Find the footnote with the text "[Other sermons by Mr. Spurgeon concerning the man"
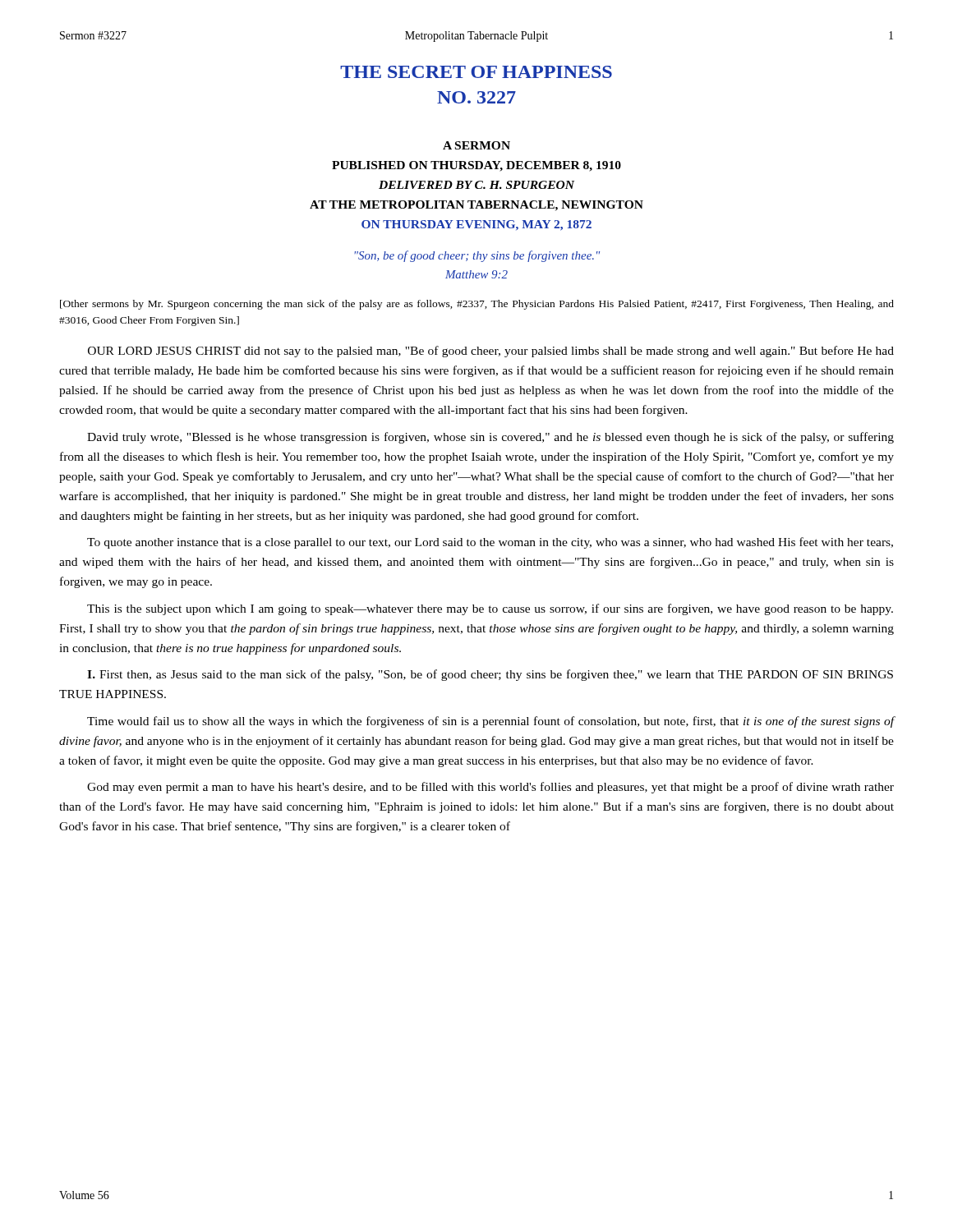Viewport: 953px width, 1232px height. coord(476,312)
